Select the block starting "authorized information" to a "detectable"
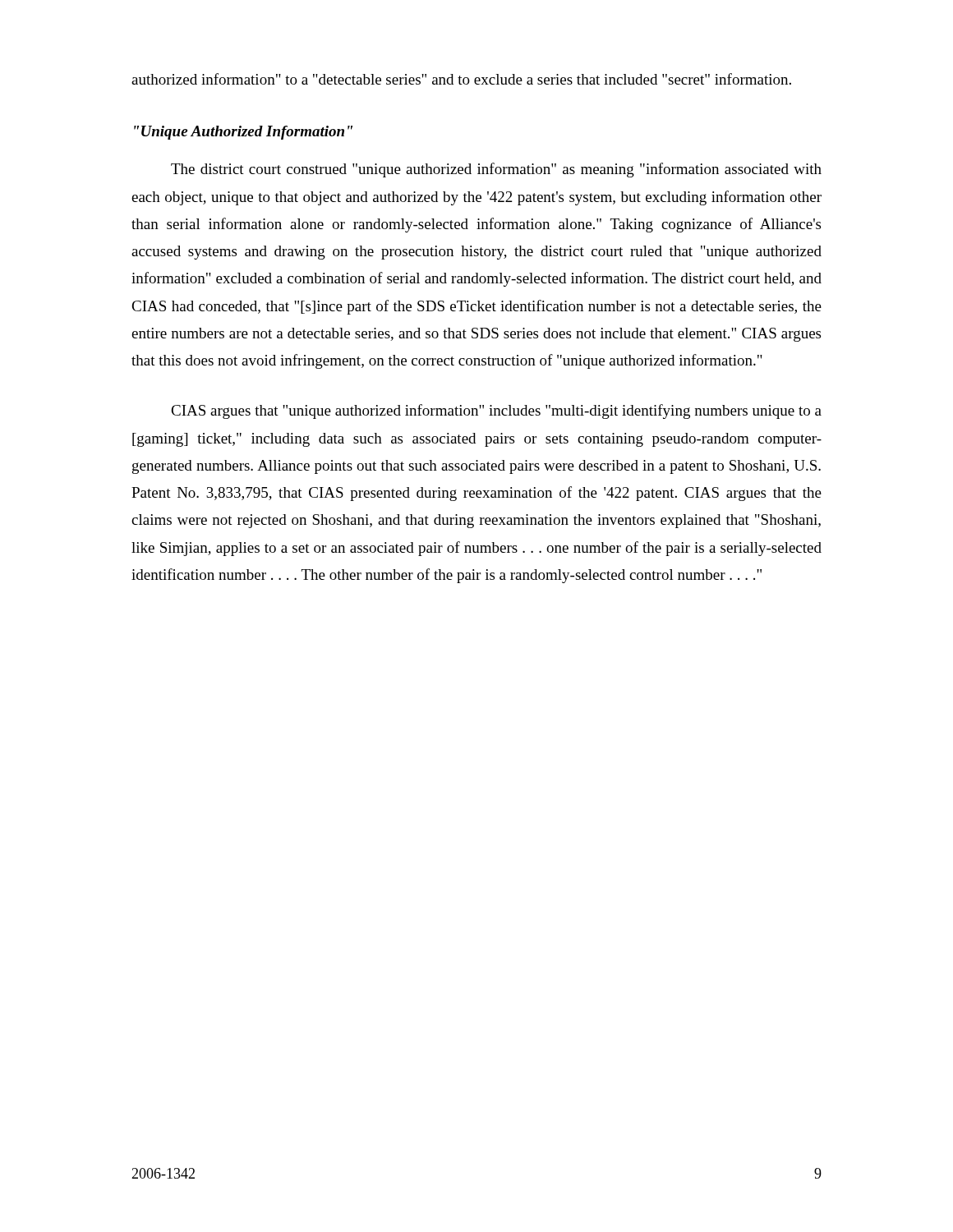The width and height of the screenshot is (953, 1232). pyautogui.click(x=462, y=79)
